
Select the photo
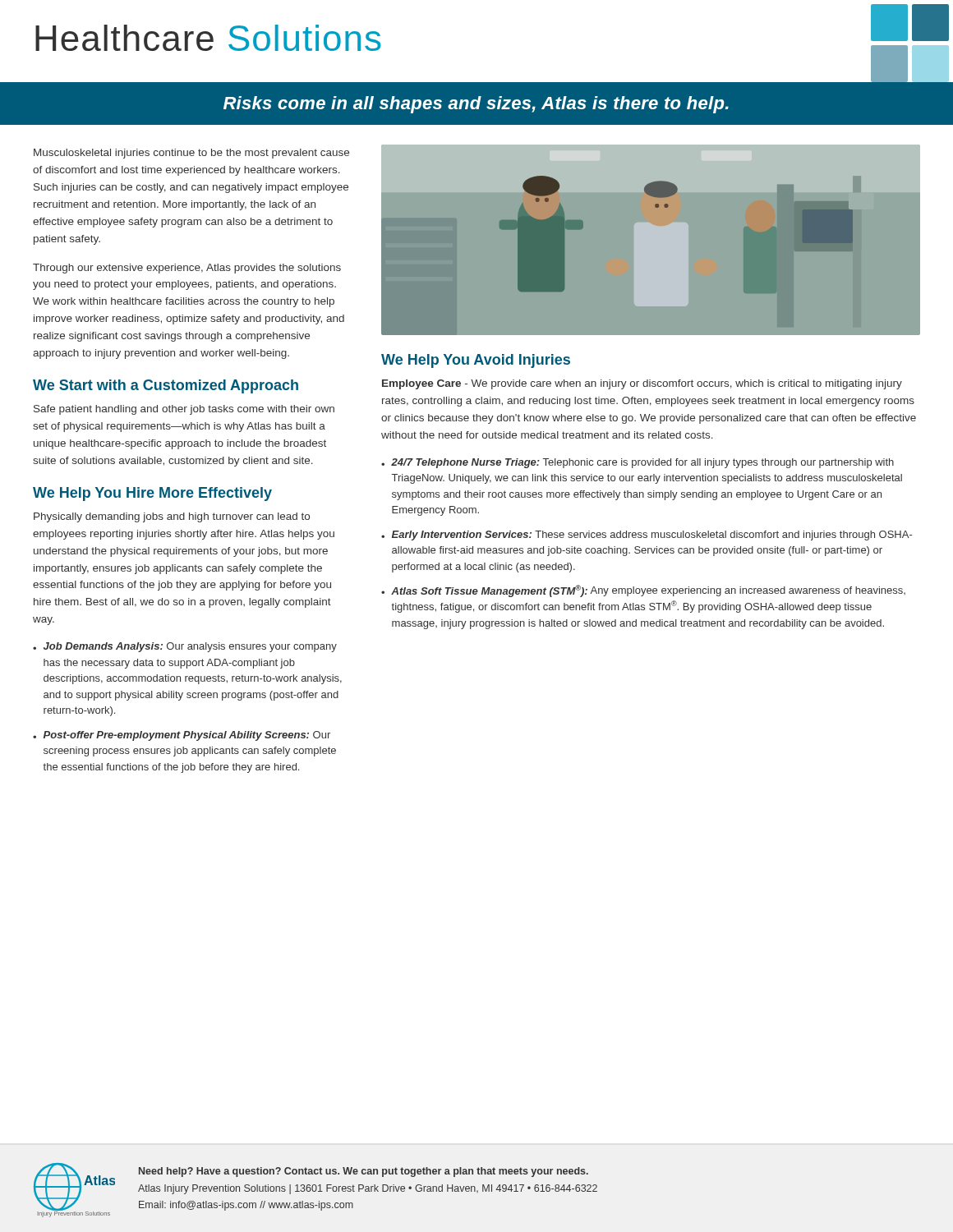click(651, 240)
